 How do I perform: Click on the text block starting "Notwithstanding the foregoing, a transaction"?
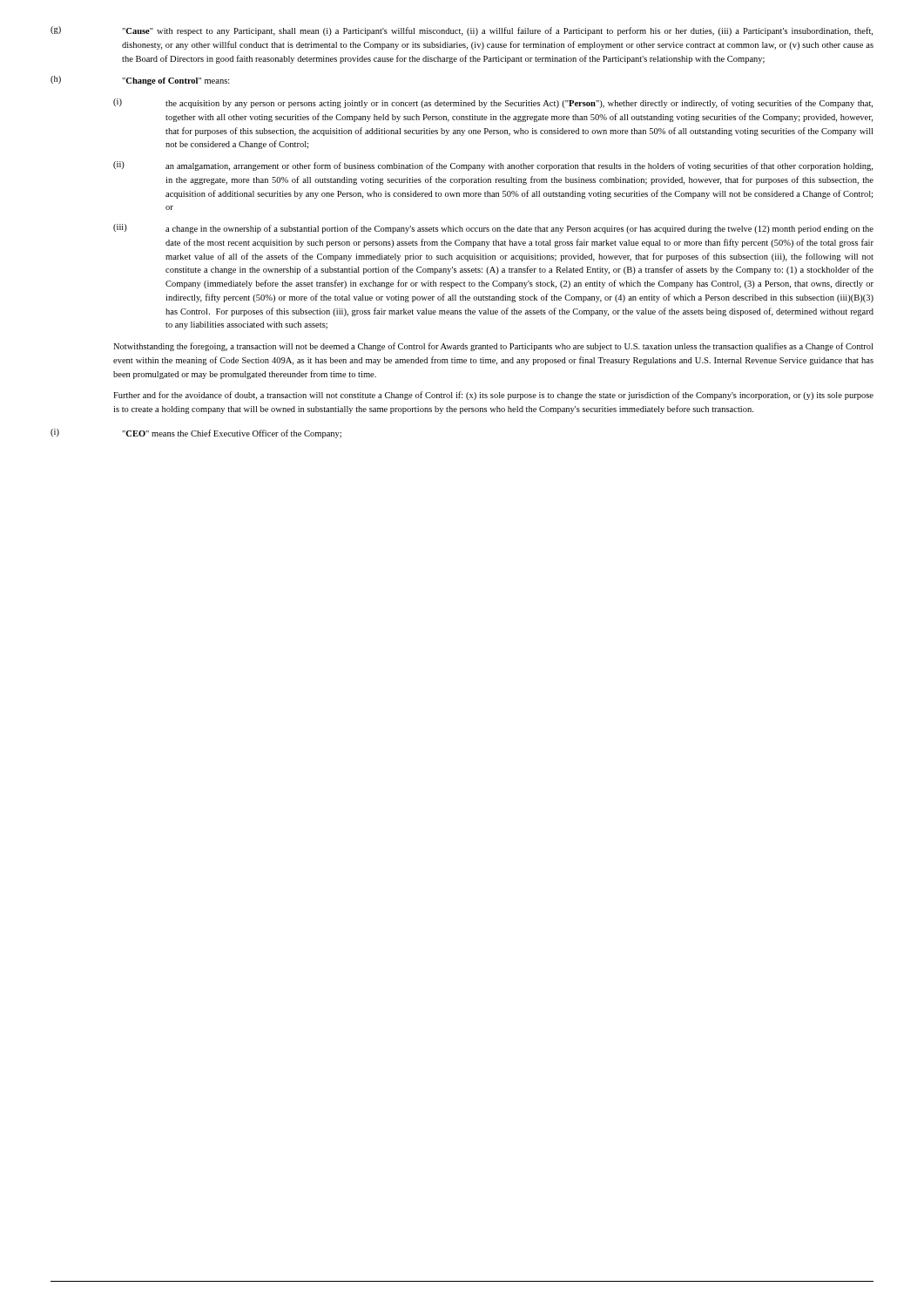point(493,360)
